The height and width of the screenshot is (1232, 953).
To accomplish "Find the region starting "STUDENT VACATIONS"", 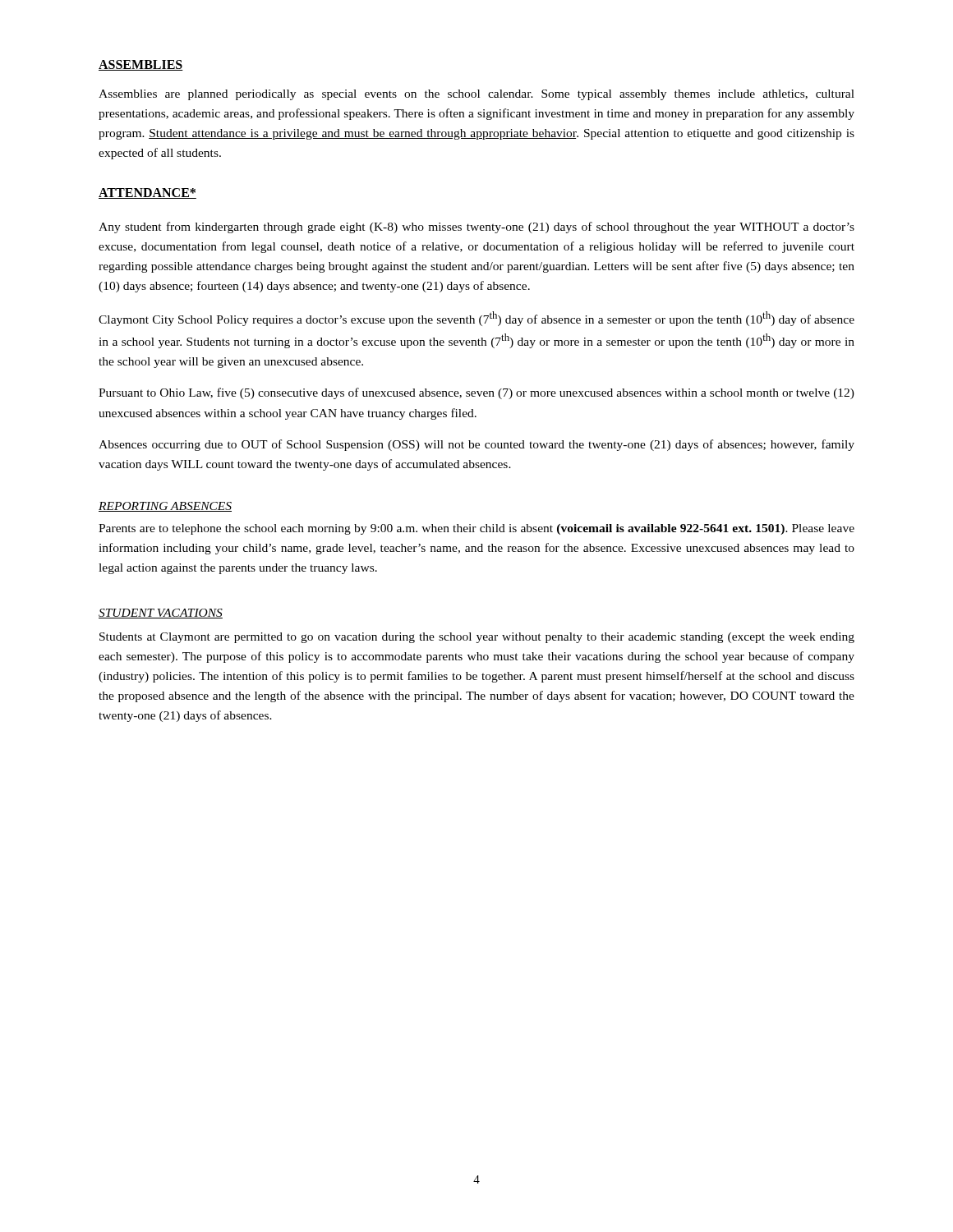I will tap(161, 612).
